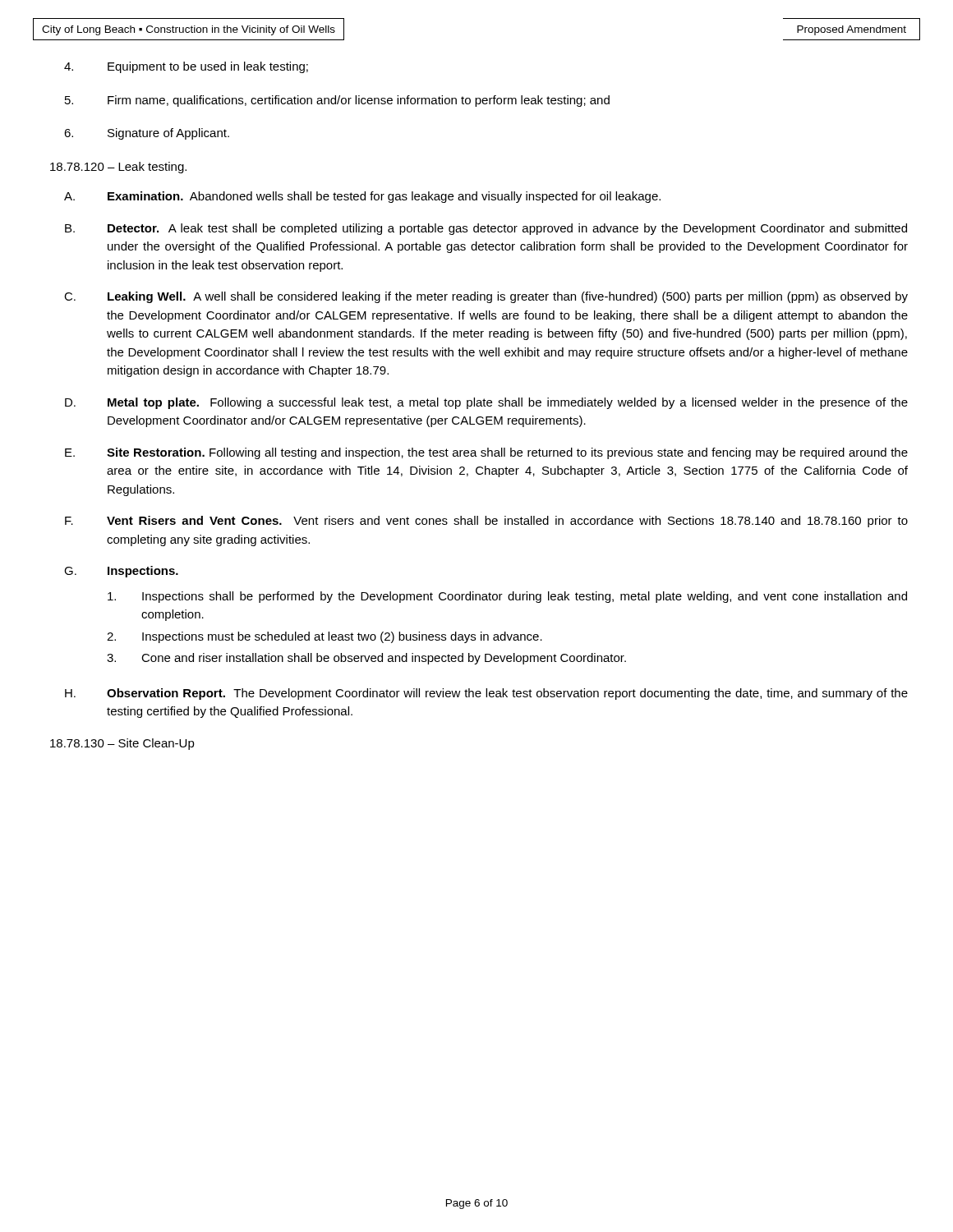The image size is (953, 1232).
Task: Click on the element starting "F. Vent Risers and Vent Cones."
Action: (x=479, y=530)
